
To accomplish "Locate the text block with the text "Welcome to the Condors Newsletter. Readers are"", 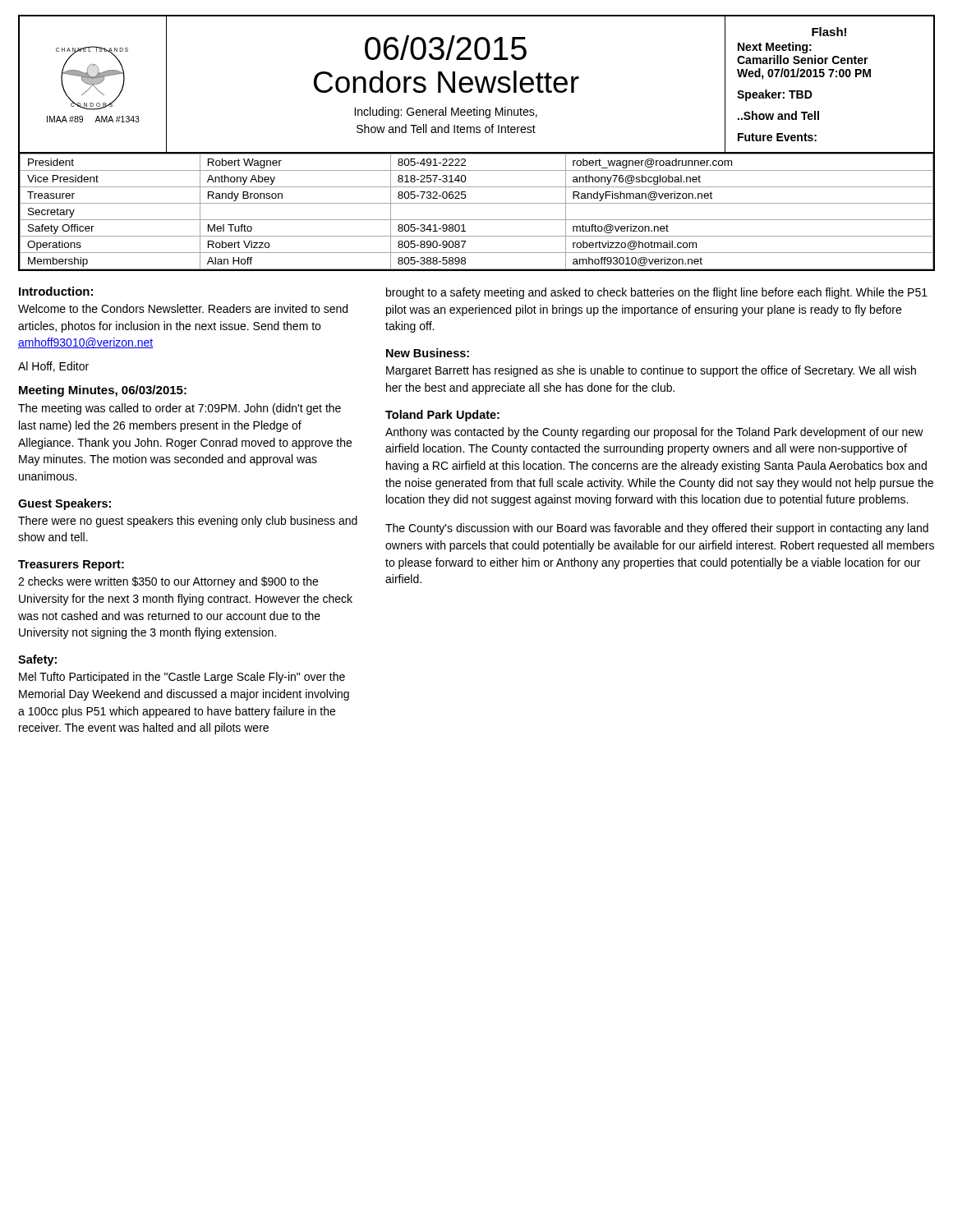I will (183, 326).
